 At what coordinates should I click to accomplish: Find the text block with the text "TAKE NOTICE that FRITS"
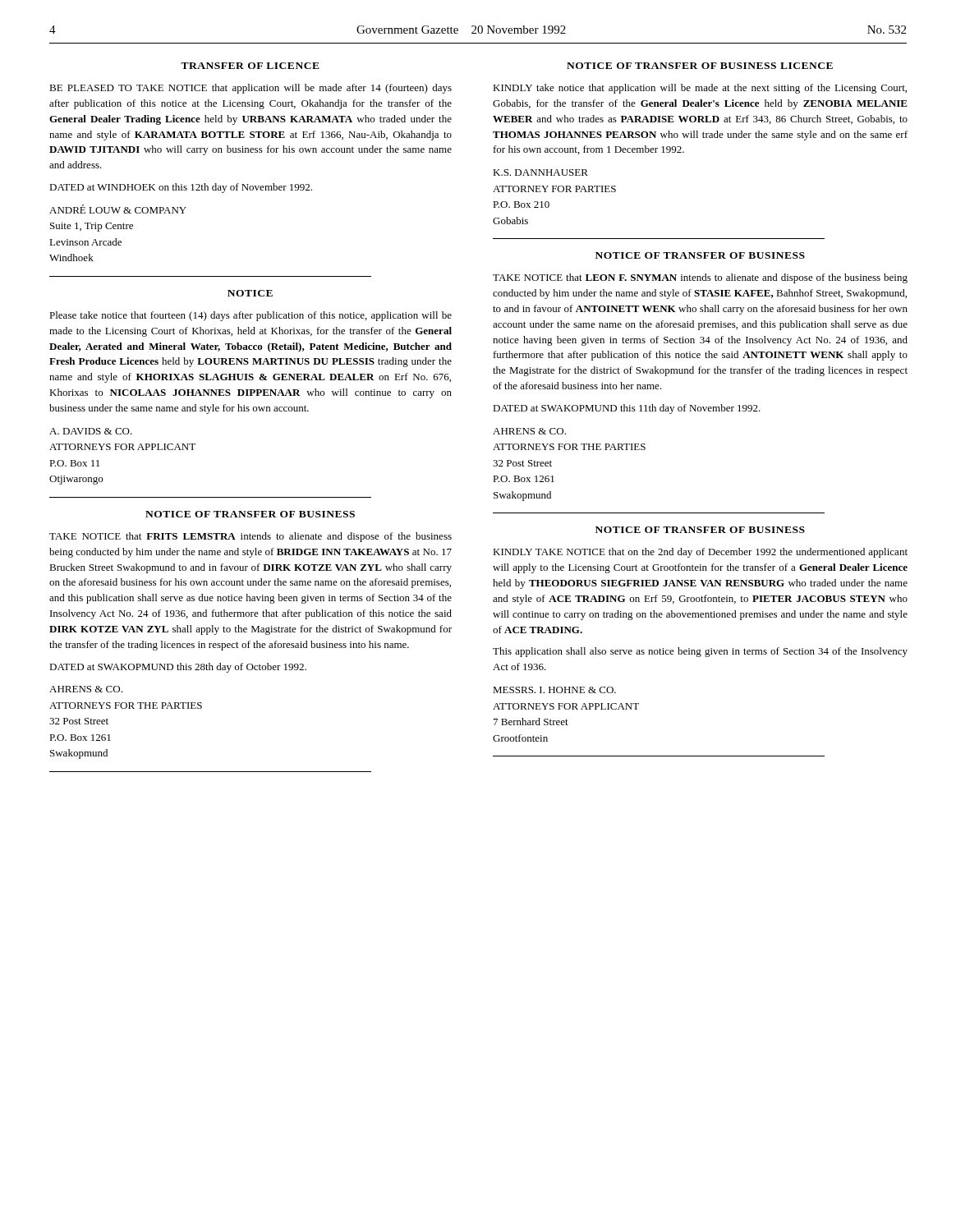point(250,591)
